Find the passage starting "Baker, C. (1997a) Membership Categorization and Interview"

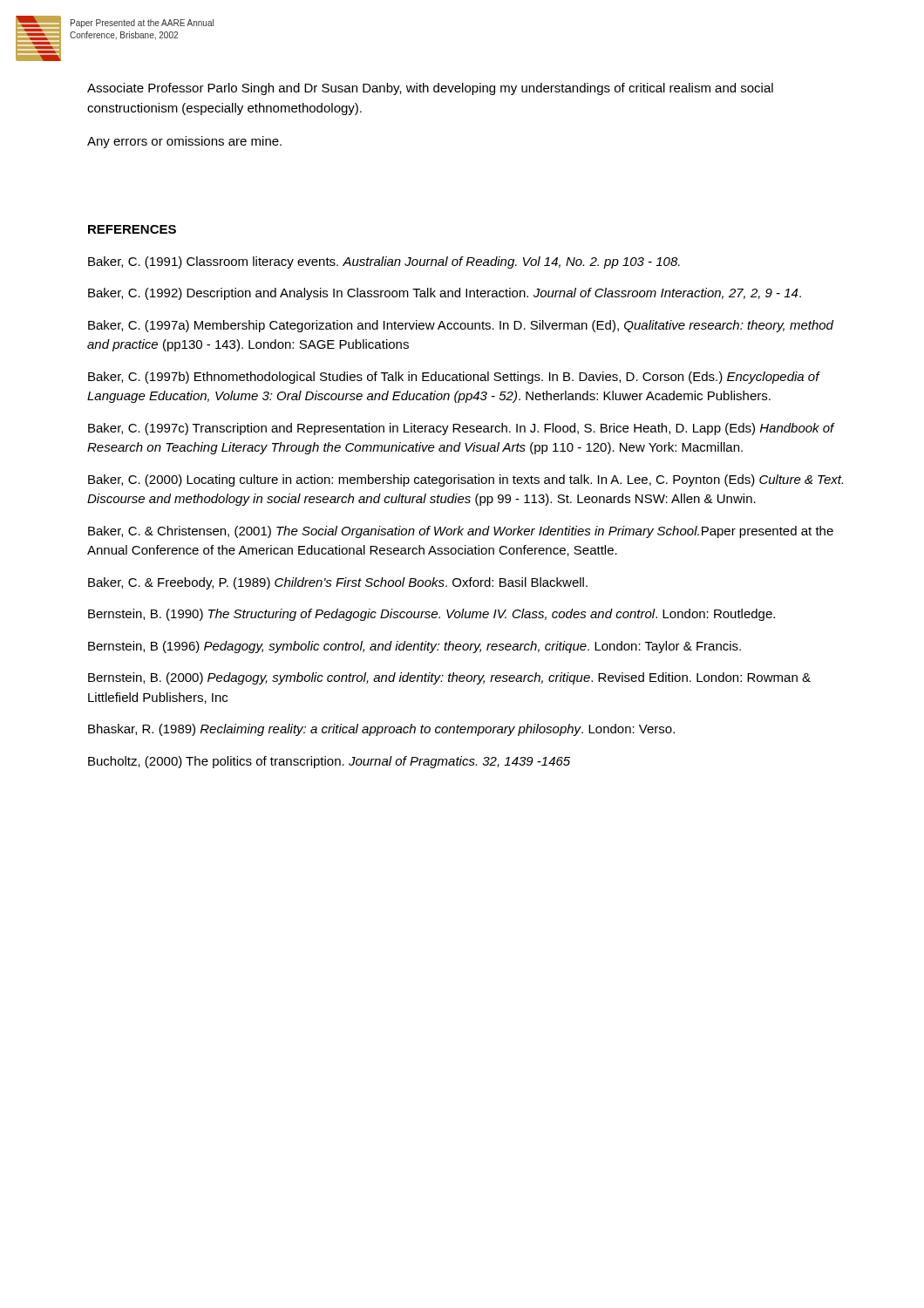[x=460, y=334]
